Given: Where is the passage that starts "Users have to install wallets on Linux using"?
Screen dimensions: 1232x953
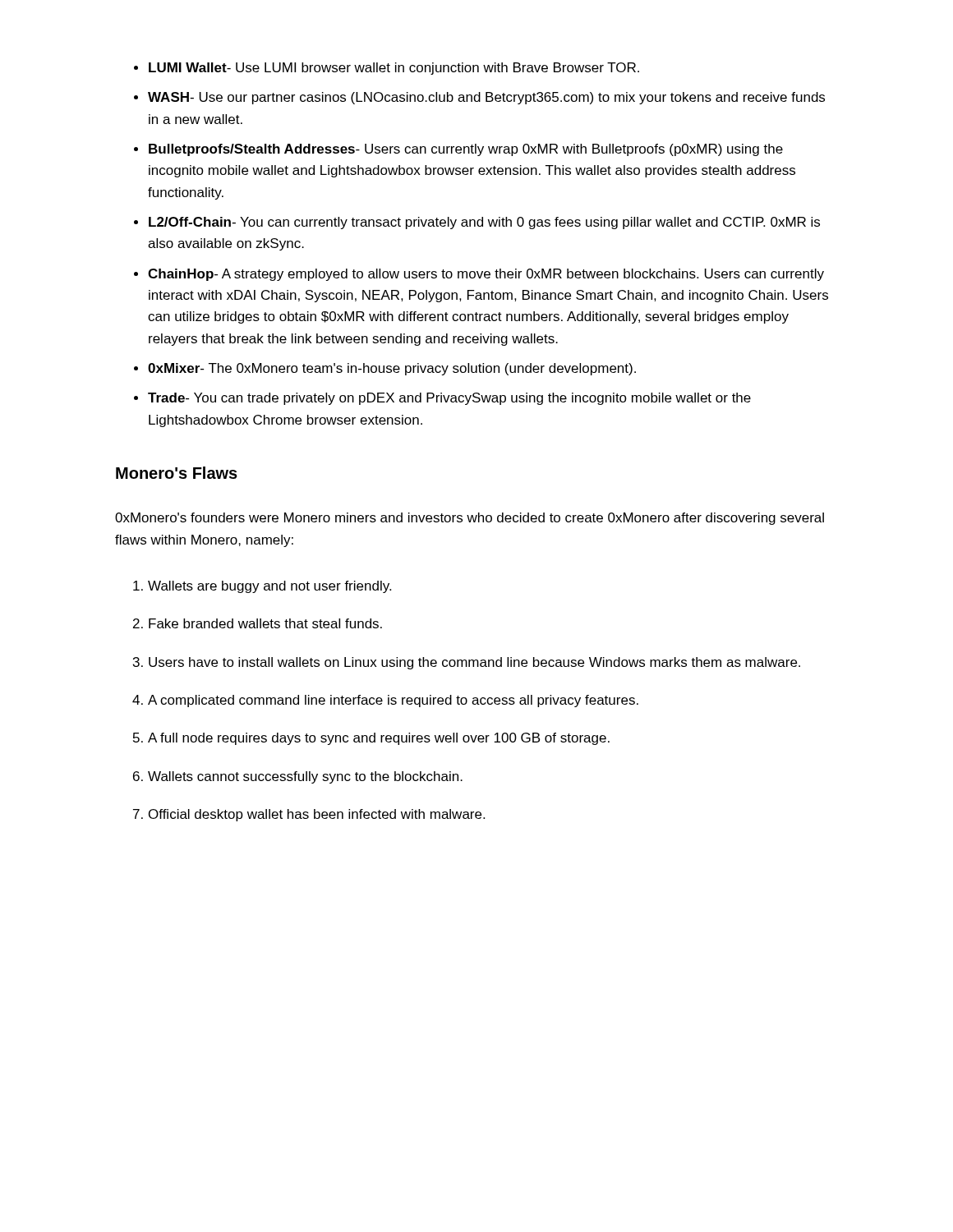Looking at the screenshot, I should (x=475, y=662).
